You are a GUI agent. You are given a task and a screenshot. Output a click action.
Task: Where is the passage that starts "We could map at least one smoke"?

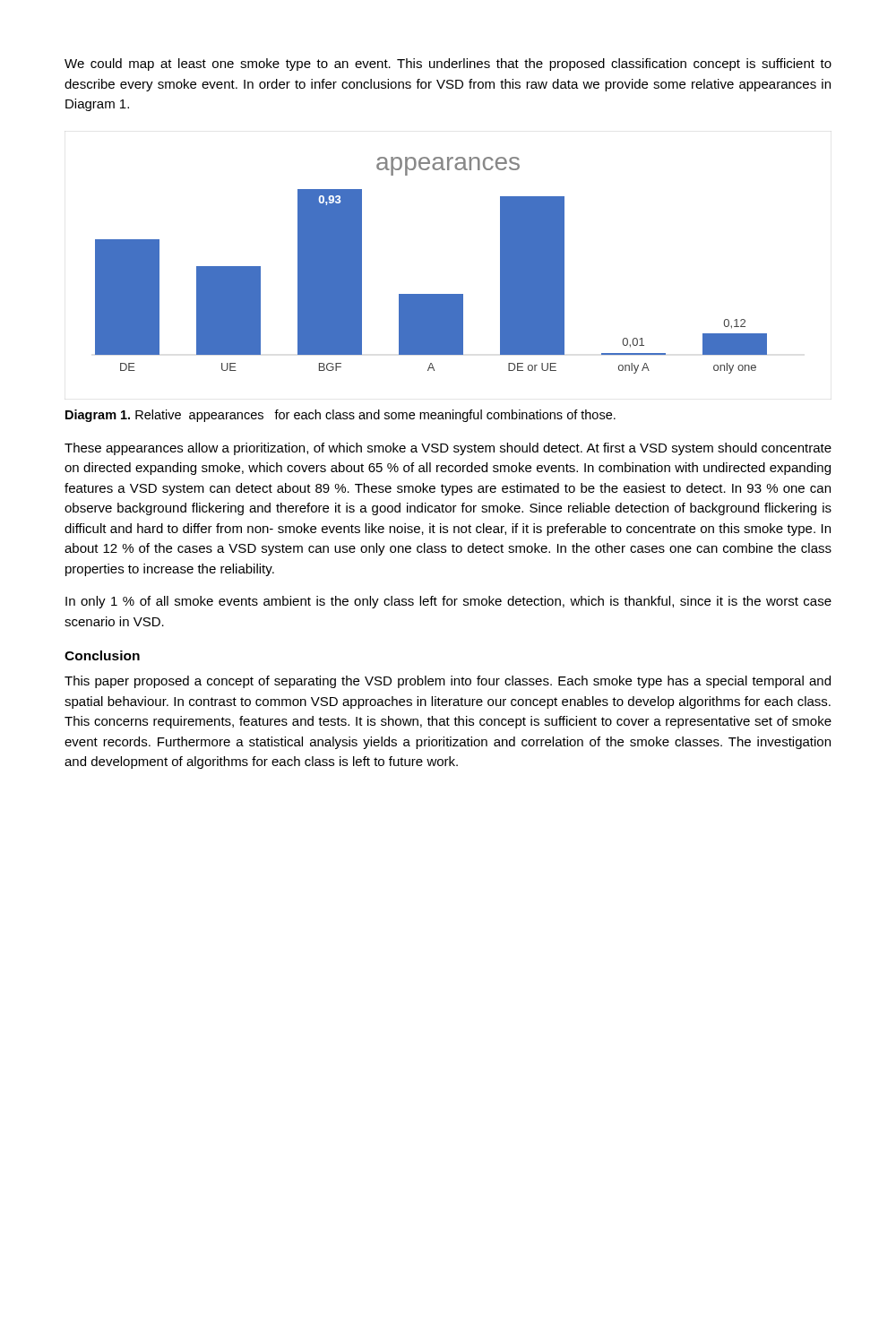448,83
